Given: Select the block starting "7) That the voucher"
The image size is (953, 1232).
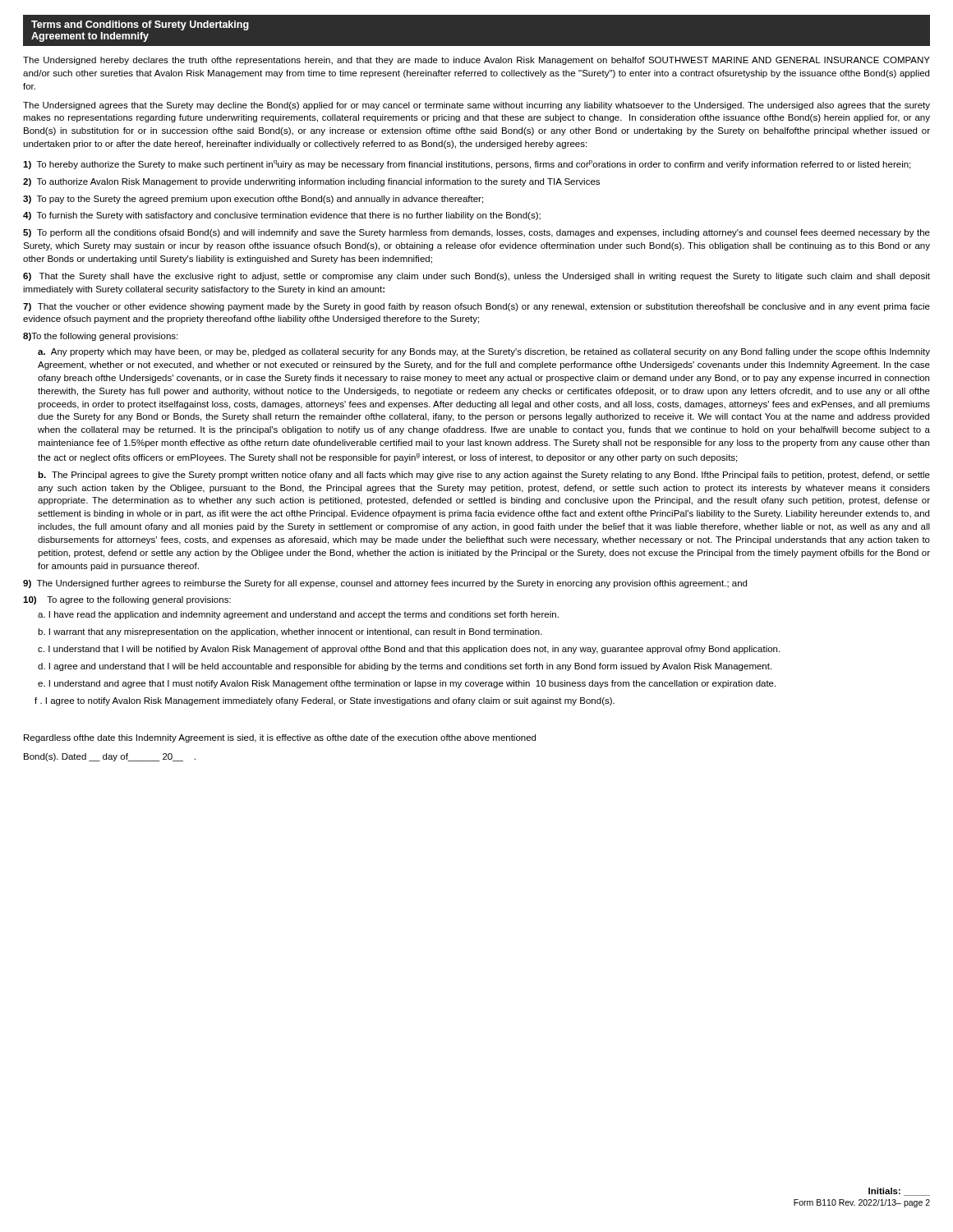Looking at the screenshot, I should [476, 313].
